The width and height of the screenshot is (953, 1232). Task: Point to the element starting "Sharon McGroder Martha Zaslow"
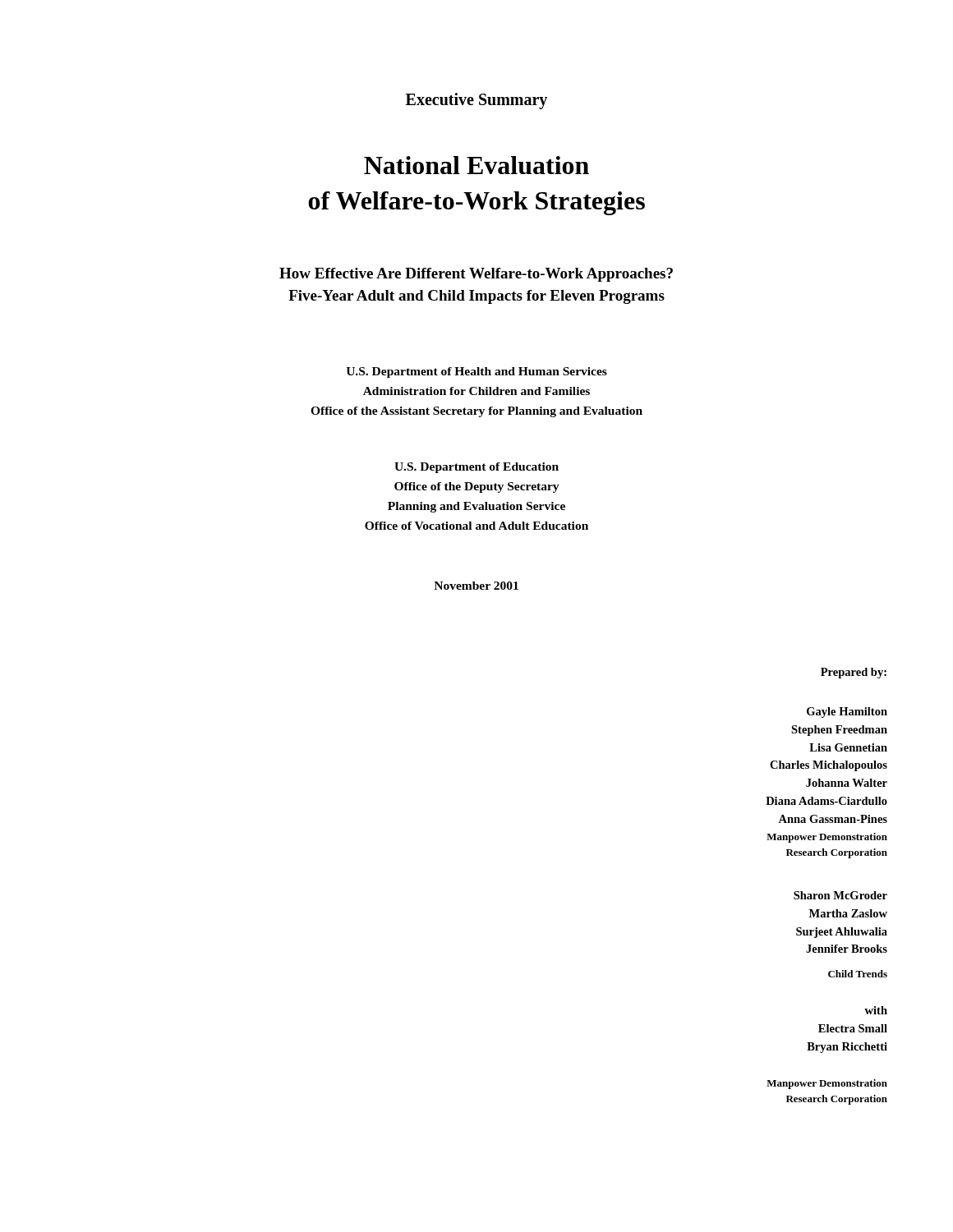point(840,922)
